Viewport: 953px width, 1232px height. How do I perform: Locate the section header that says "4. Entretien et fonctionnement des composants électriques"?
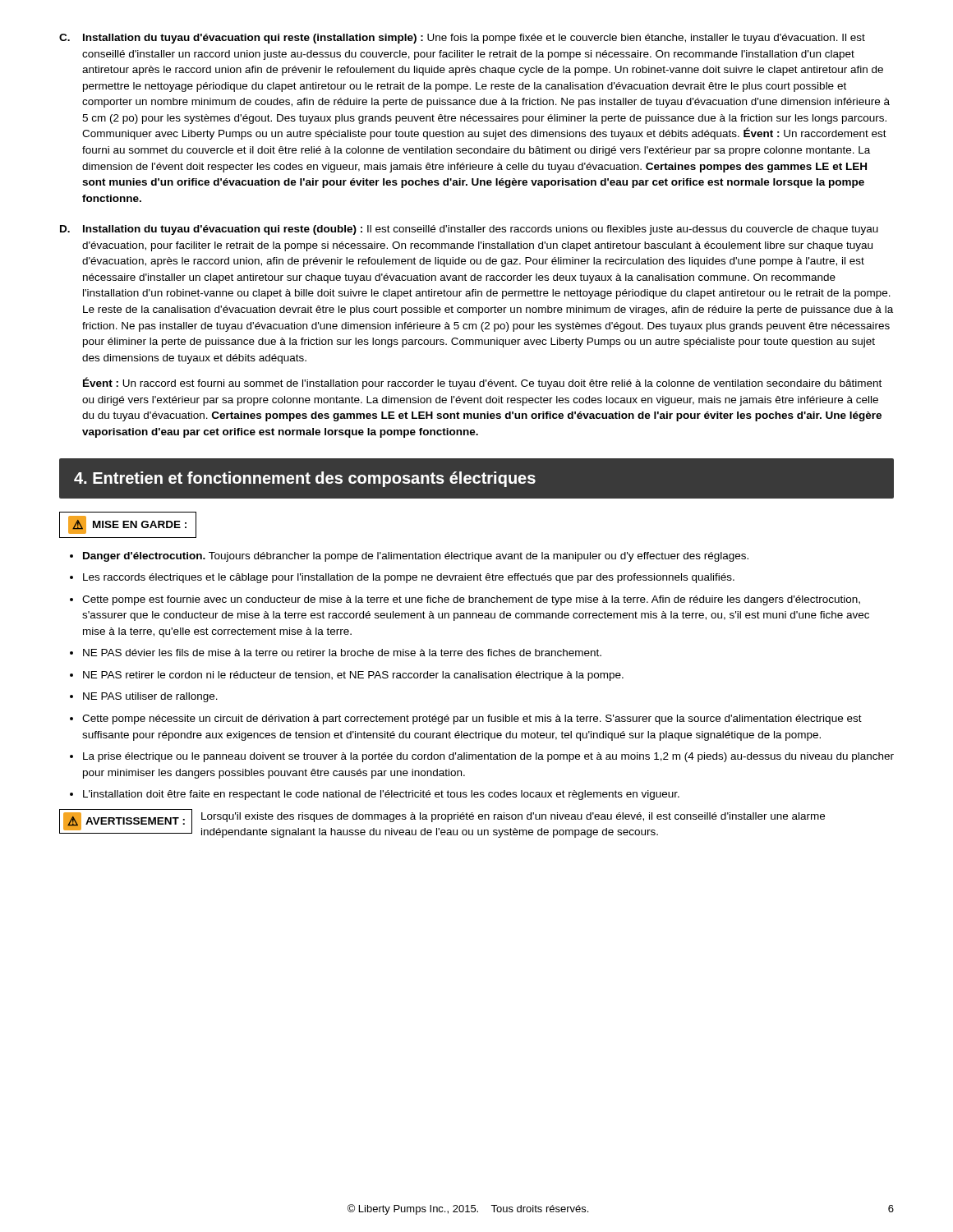[476, 478]
